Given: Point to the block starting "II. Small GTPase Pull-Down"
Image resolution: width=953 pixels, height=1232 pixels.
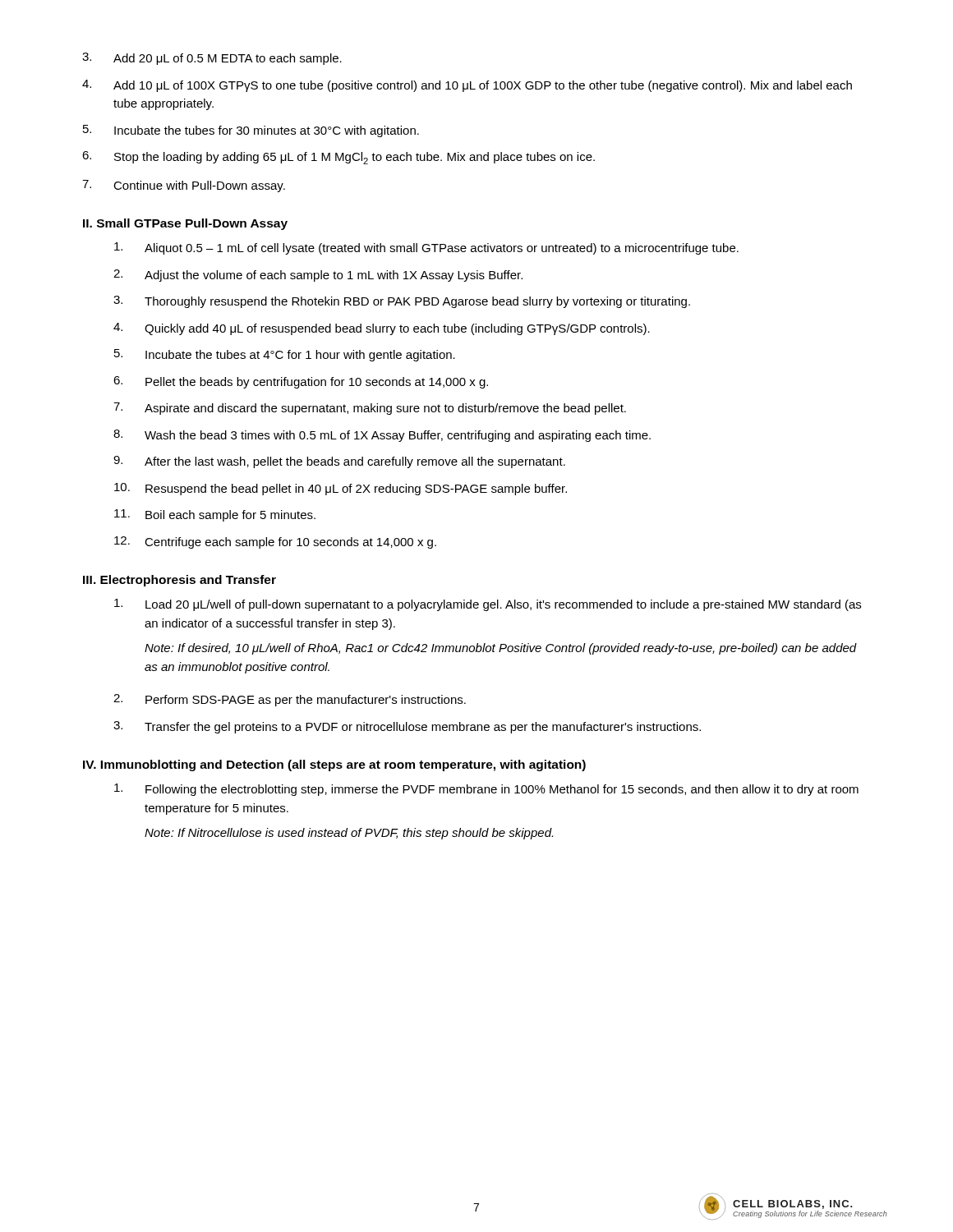Looking at the screenshot, I should 185,223.
